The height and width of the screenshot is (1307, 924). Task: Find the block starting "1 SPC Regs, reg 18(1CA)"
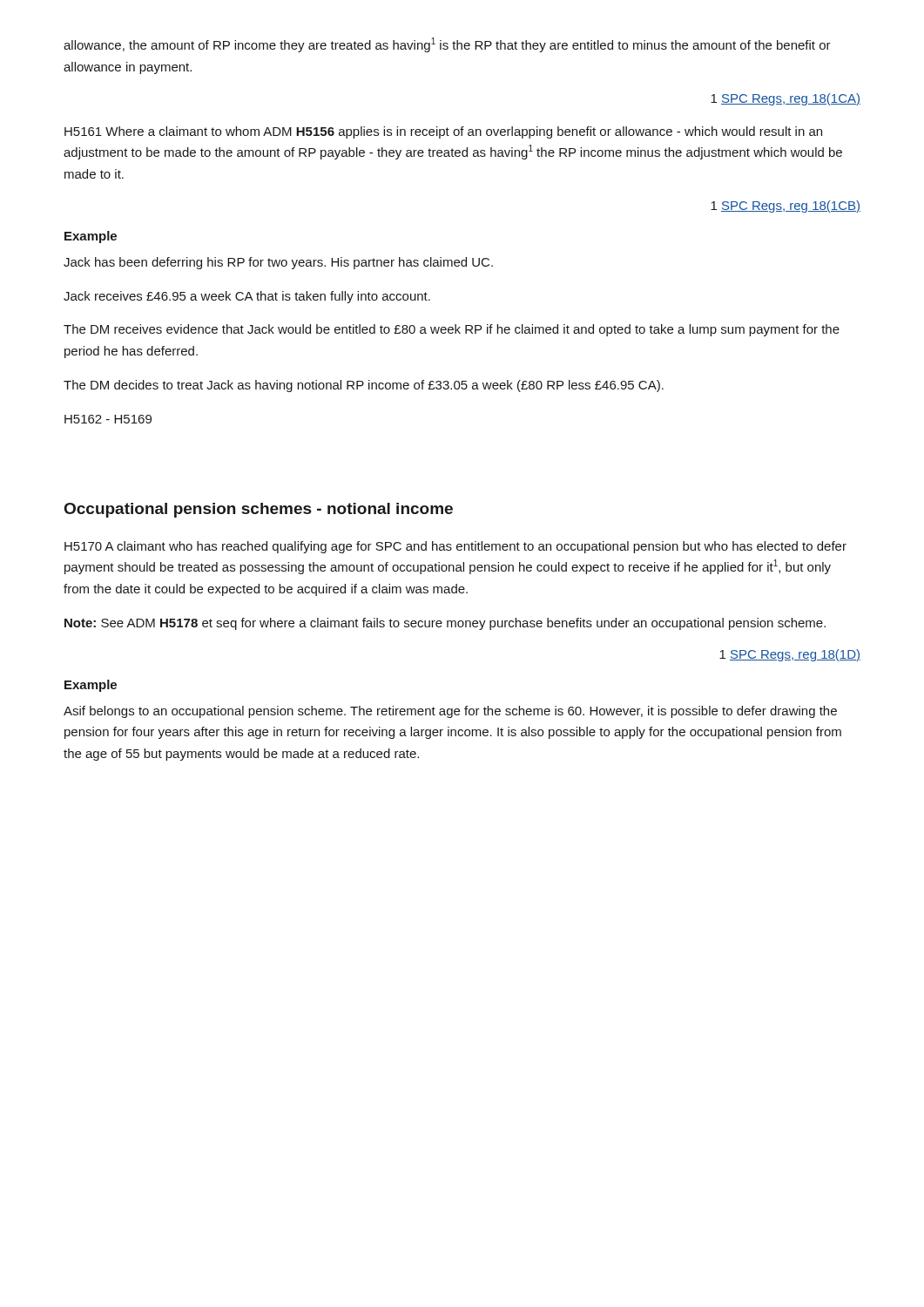click(785, 98)
